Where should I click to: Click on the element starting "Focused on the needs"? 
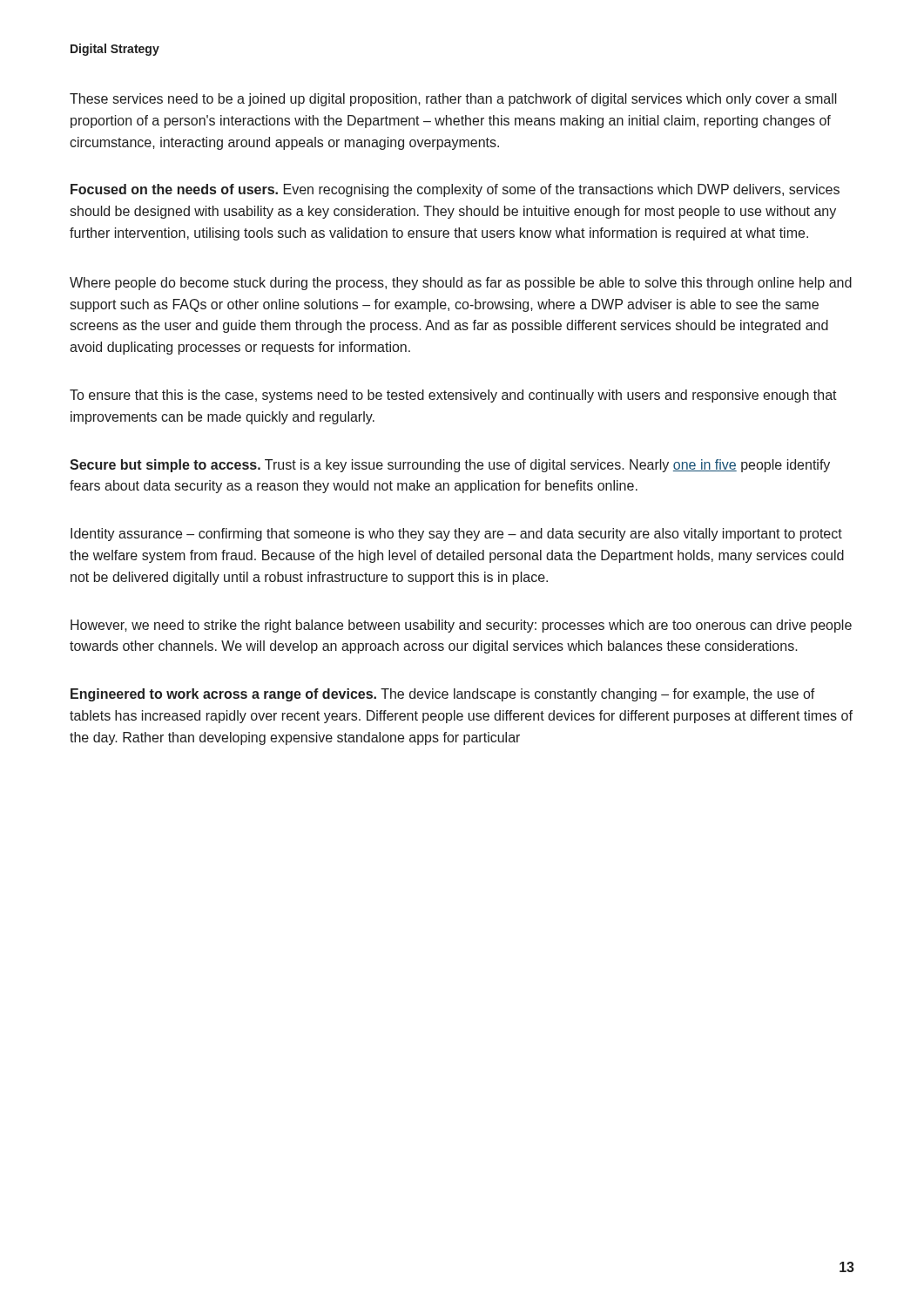pos(455,211)
